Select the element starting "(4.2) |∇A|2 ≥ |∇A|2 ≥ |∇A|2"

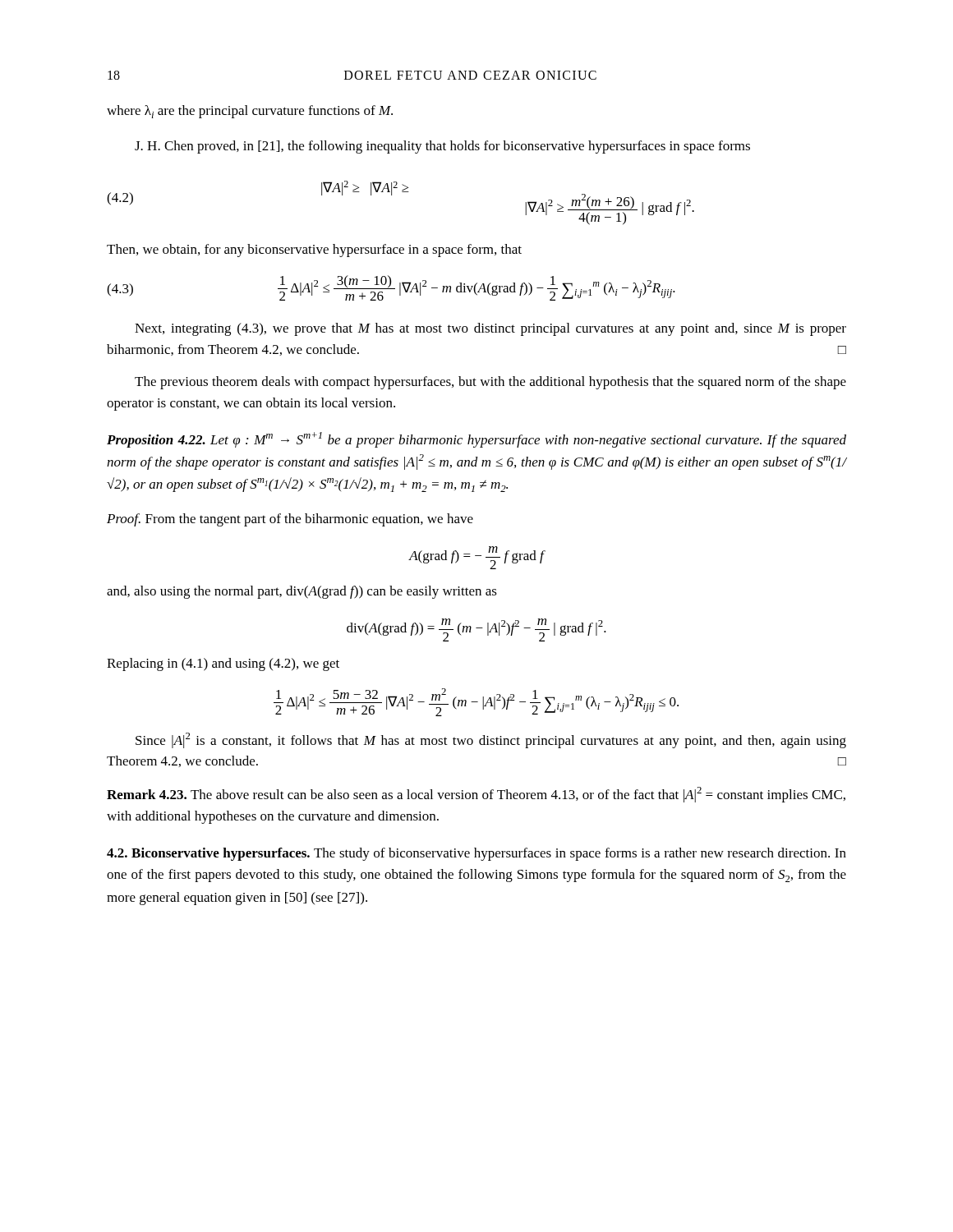120,202
